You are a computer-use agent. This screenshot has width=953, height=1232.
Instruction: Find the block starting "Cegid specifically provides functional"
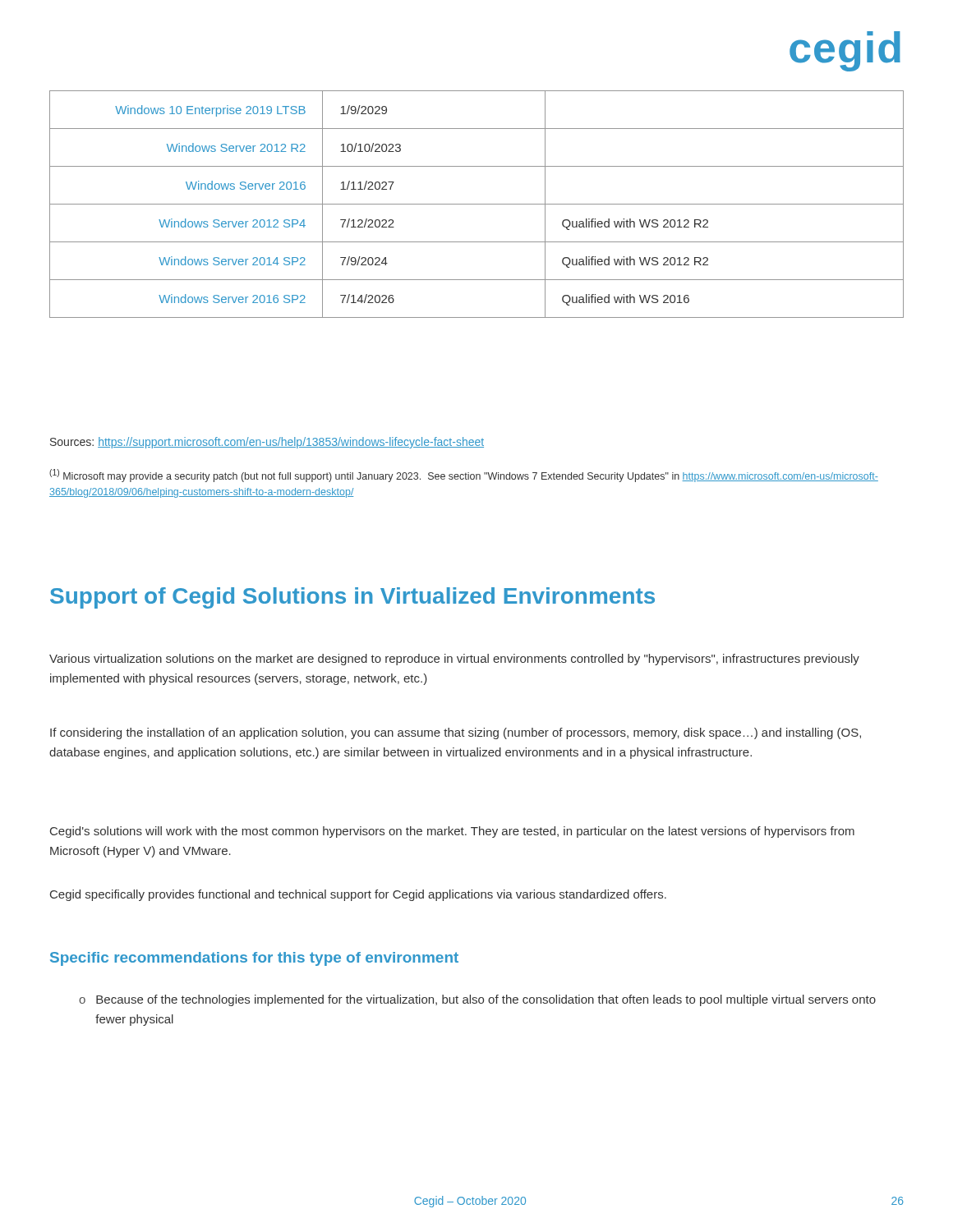click(x=358, y=894)
